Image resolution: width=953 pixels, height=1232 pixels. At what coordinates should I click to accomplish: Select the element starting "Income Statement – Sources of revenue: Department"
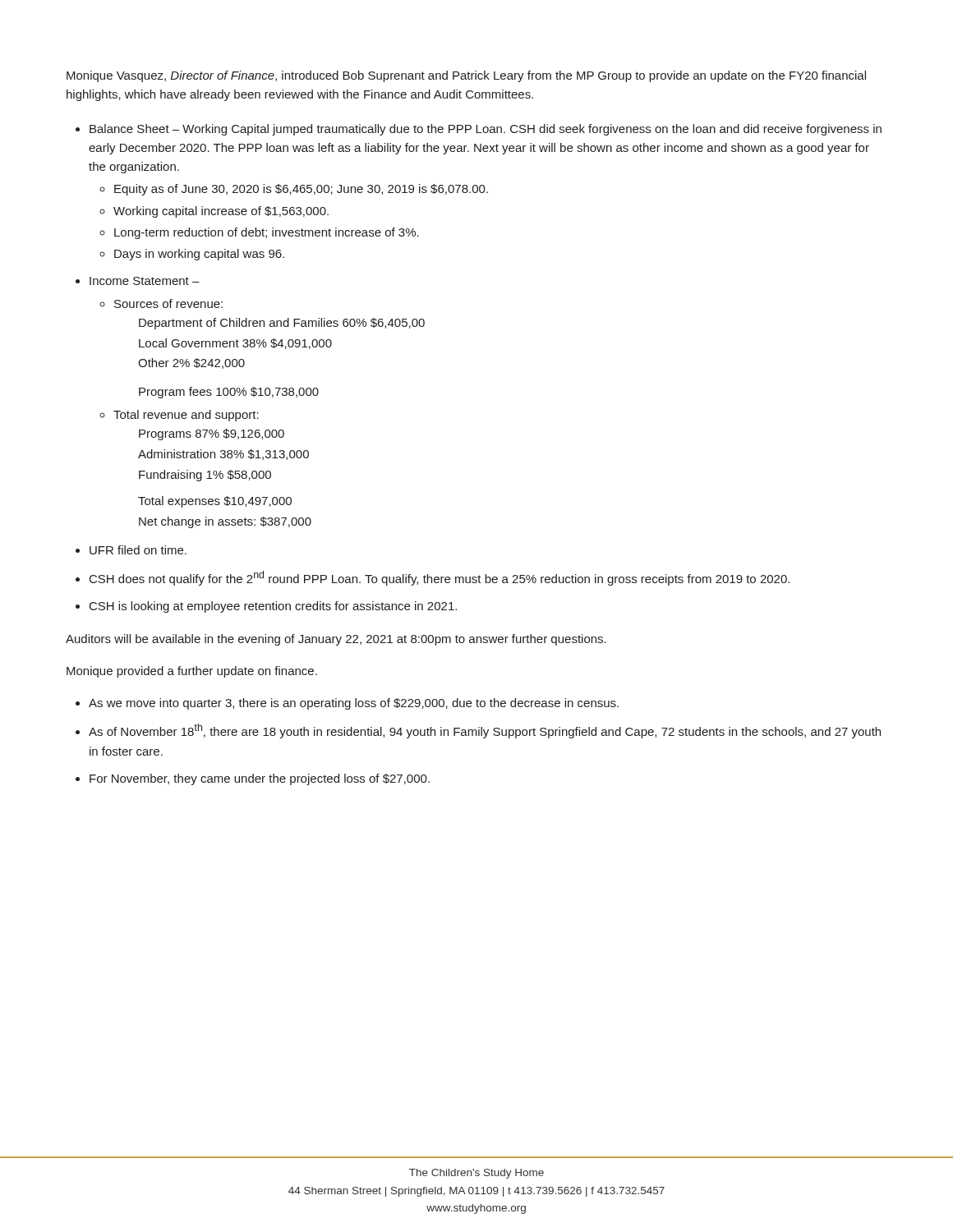tap(145, 281)
